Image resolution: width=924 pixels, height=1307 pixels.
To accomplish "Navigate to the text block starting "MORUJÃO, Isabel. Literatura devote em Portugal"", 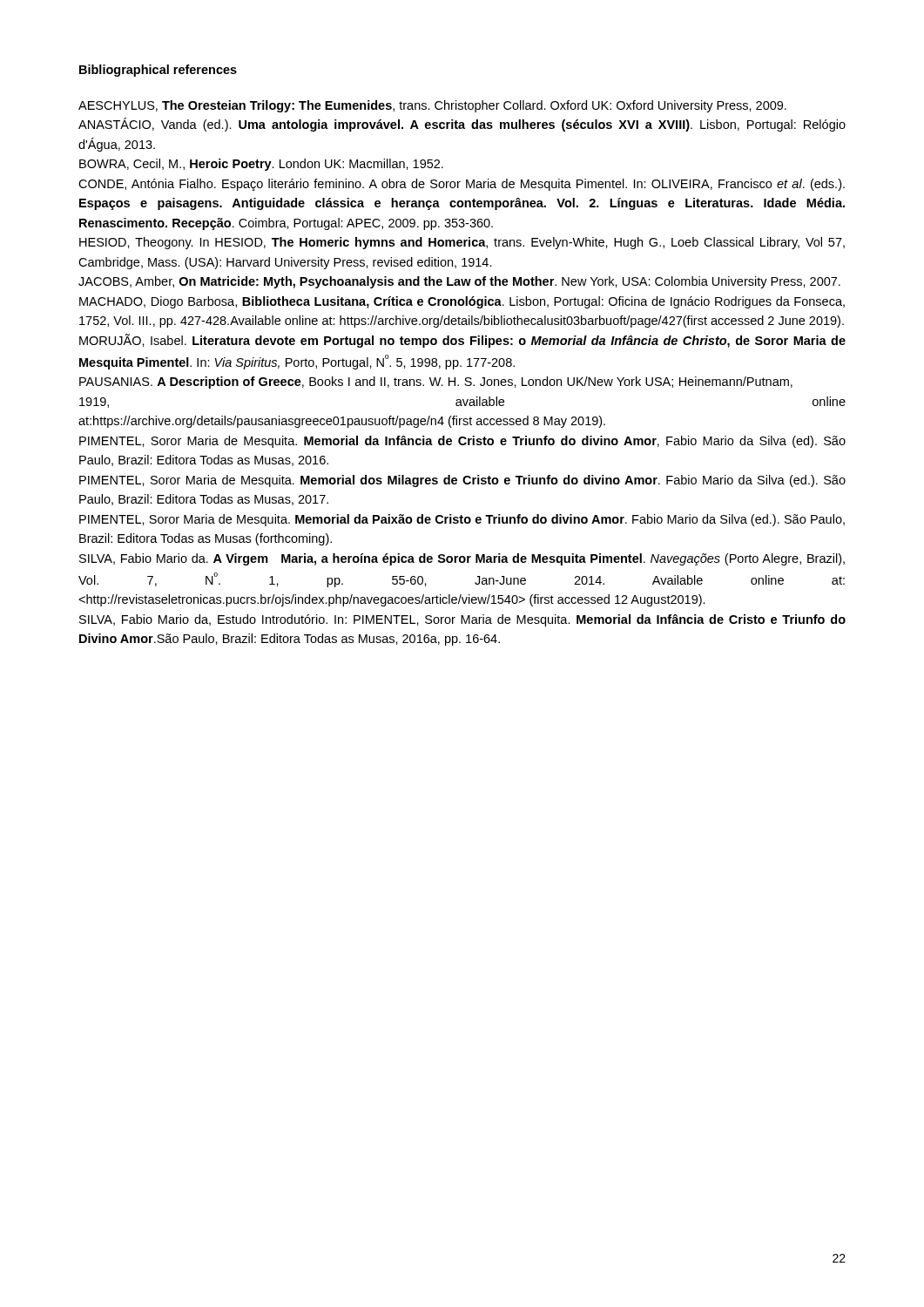I will pos(462,351).
